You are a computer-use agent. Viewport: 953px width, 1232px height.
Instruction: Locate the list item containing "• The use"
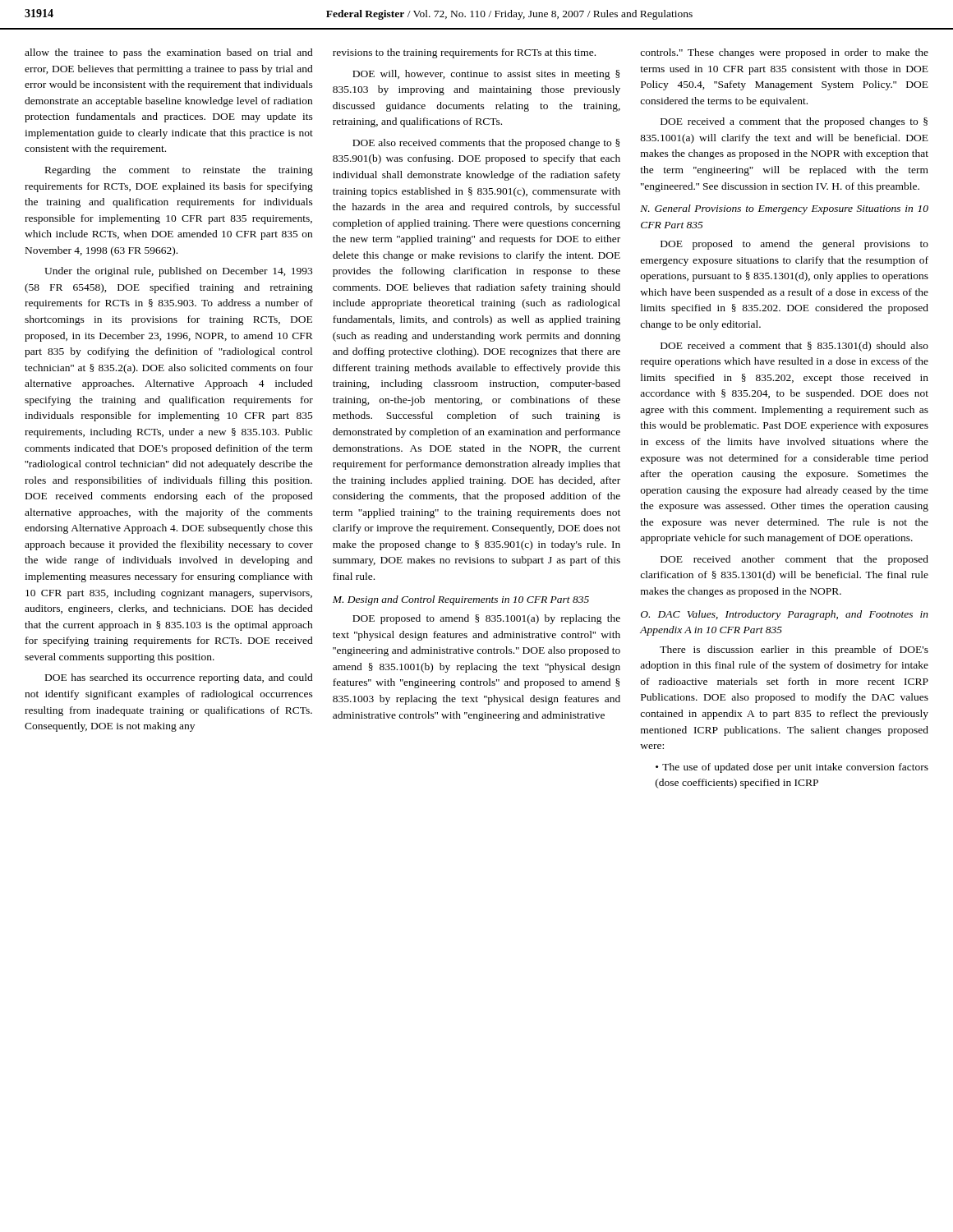click(792, 774)
